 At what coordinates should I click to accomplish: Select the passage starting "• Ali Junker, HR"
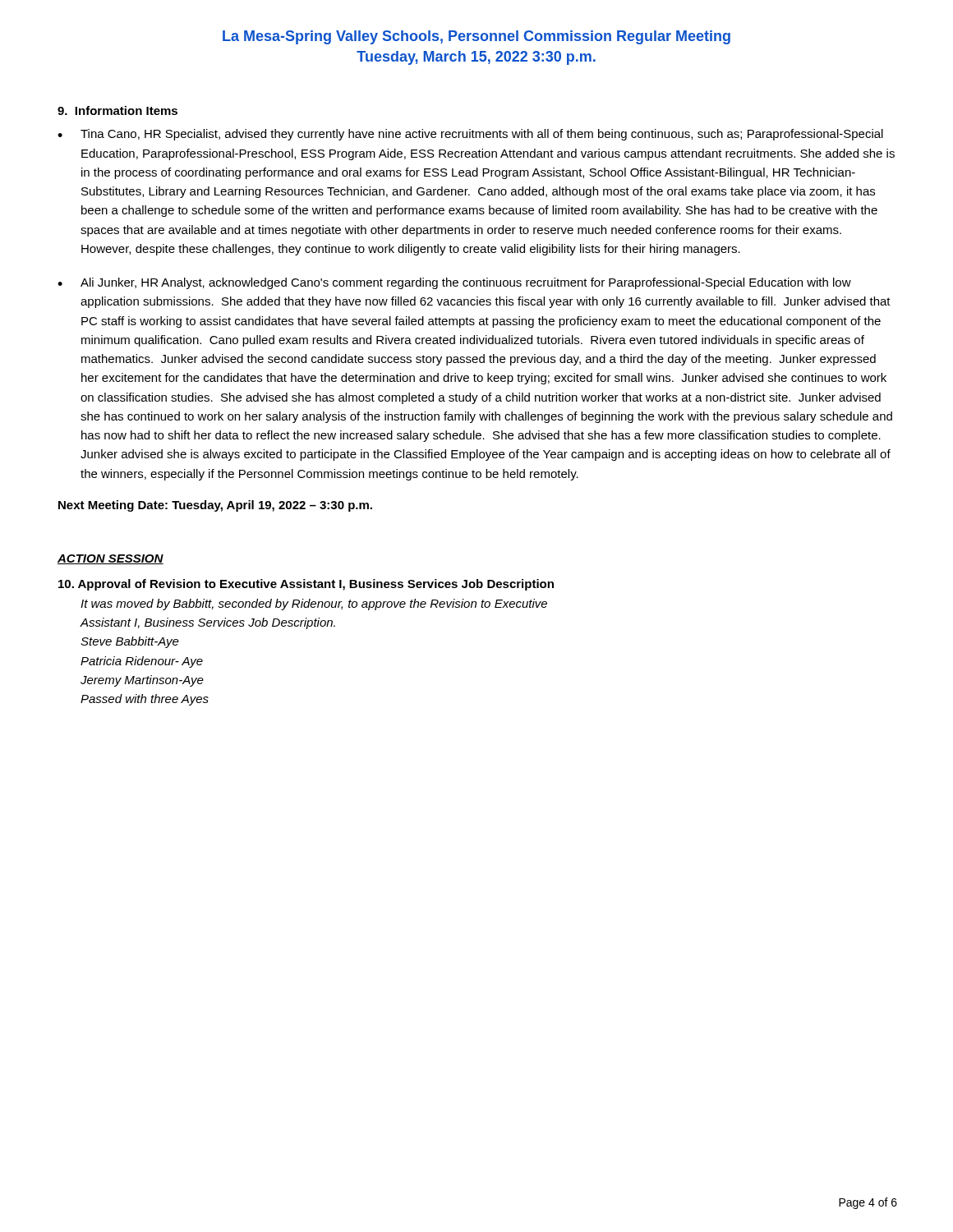pyautogui.click(x=476, y=378)
